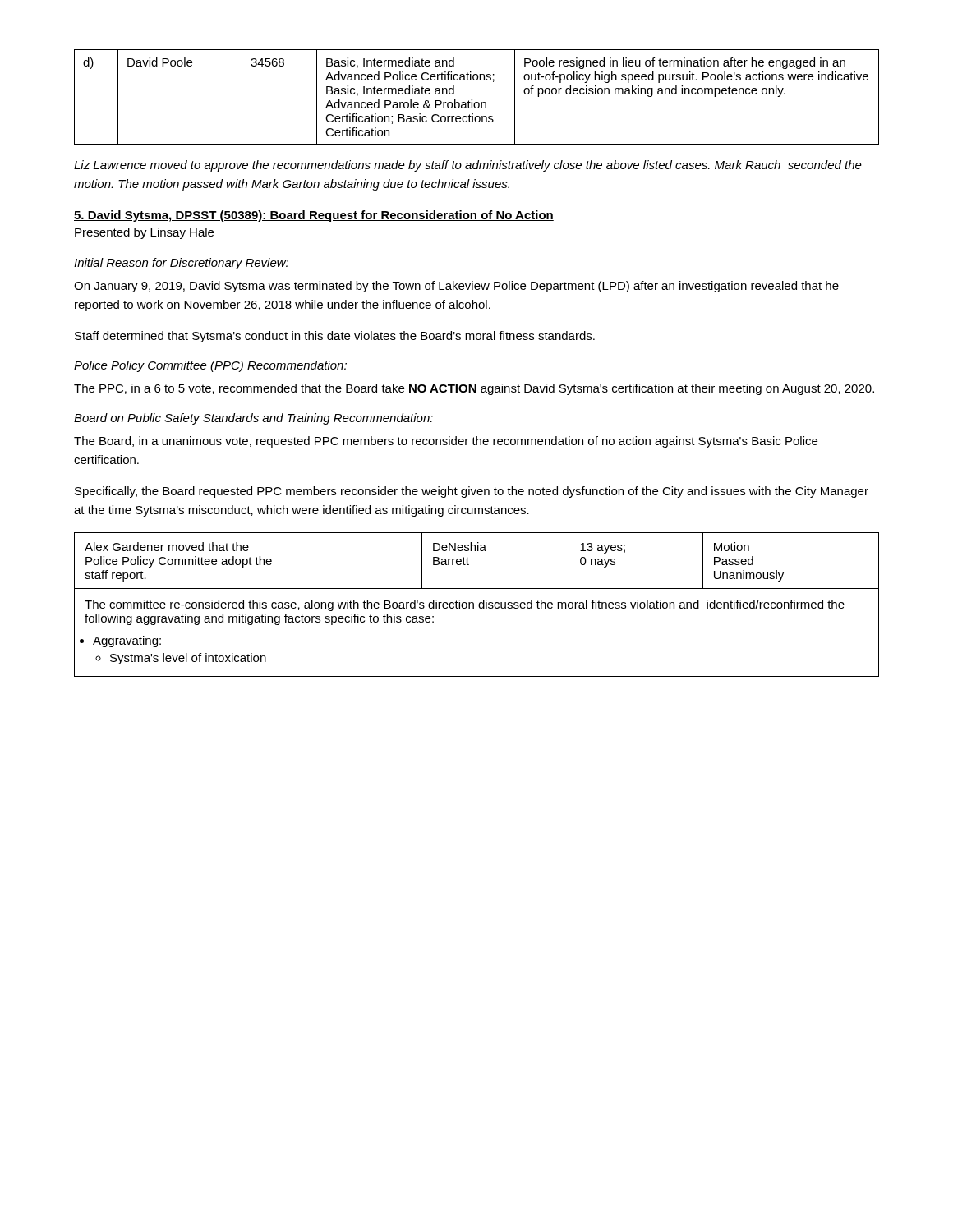This screenshot has height=1232, width=953.
Task: Where is the passage that starts "The Board, in a unanimous vote,"?
Action: coord(446,450)
